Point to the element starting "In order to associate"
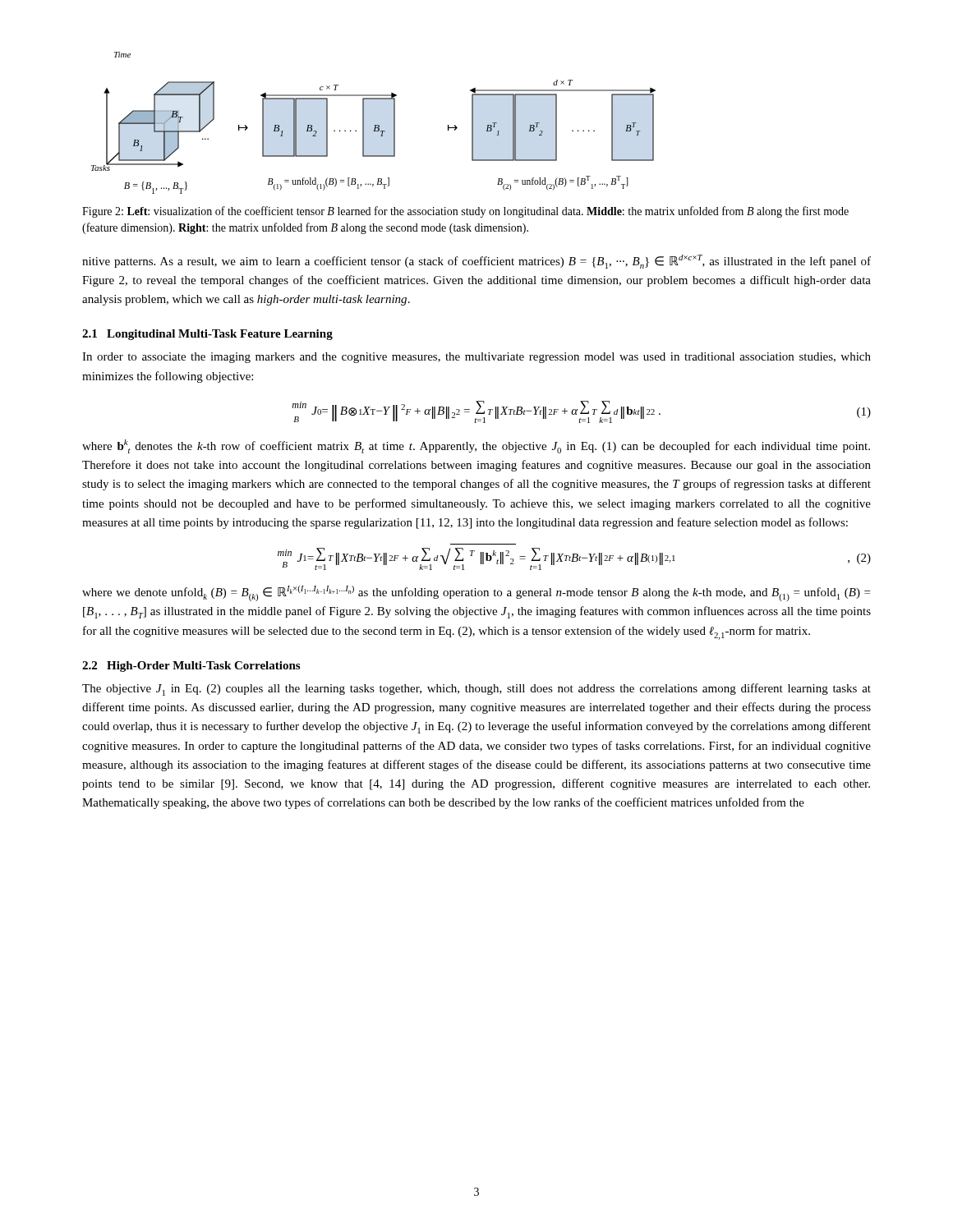Screen dimensions: 1232x953 point(476,366)
